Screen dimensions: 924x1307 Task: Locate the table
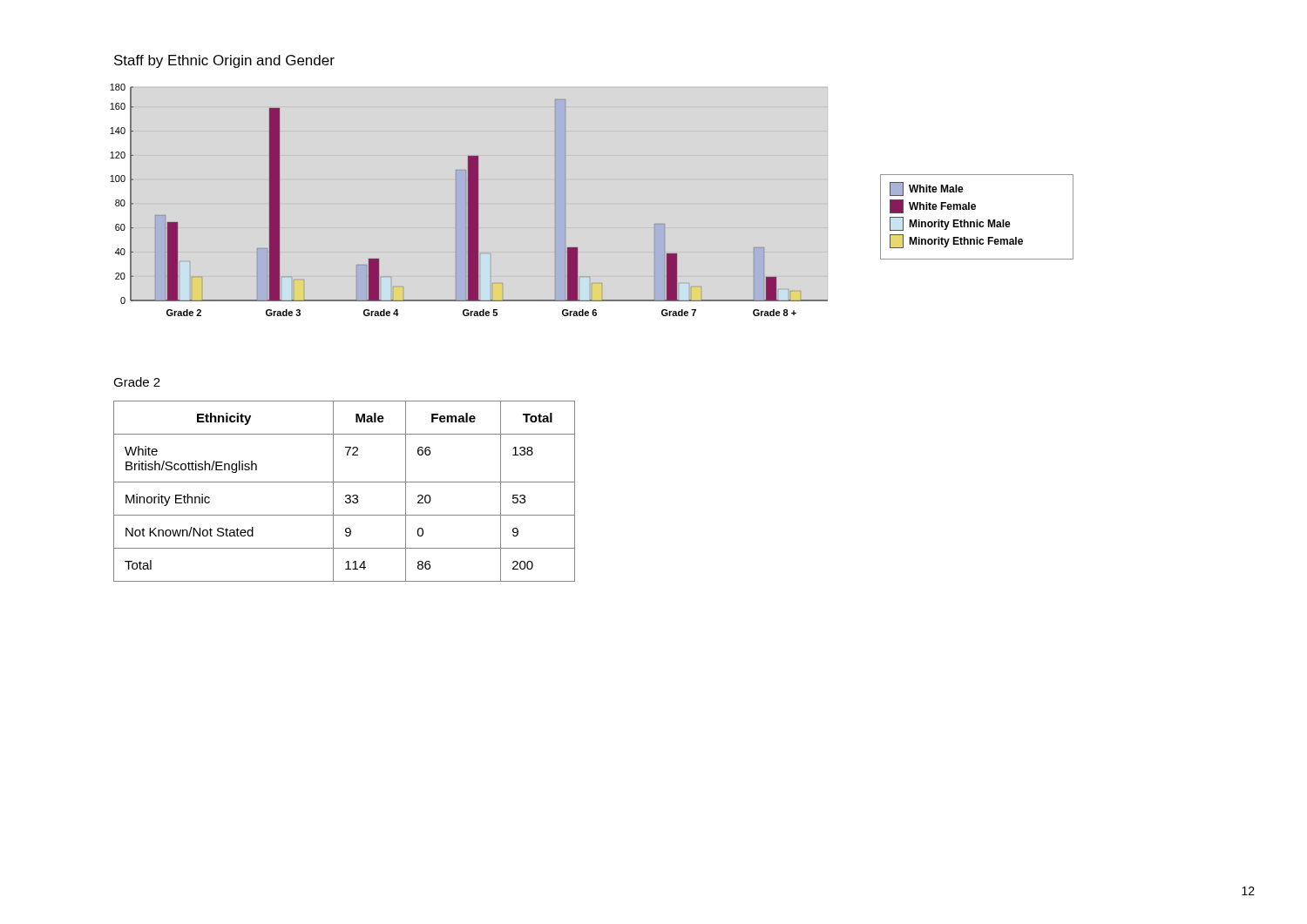[344, 491]
